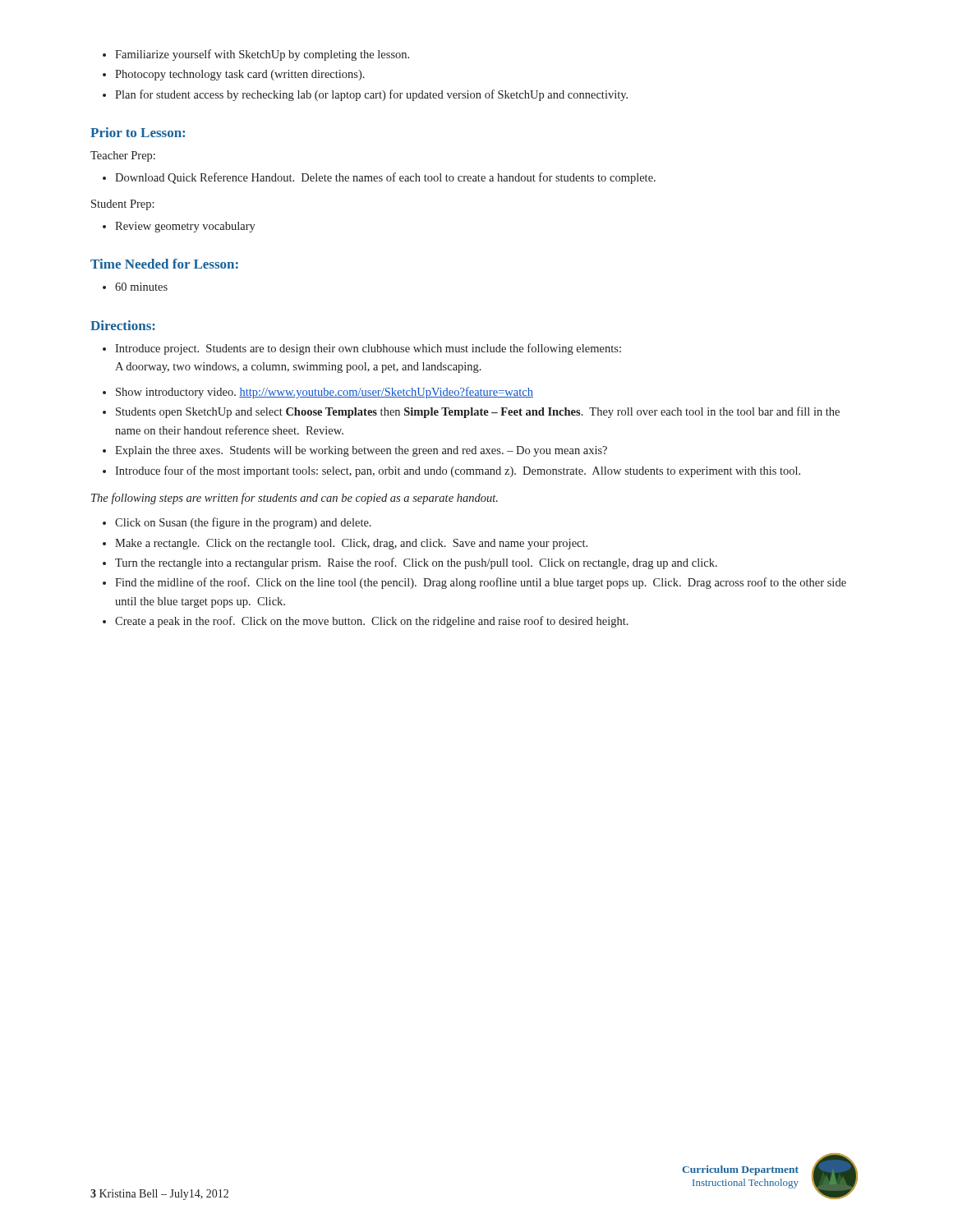Locate the text "Teacher Prep:"
The width and height of the screenshot is (953, 1232).
(123, 156)
